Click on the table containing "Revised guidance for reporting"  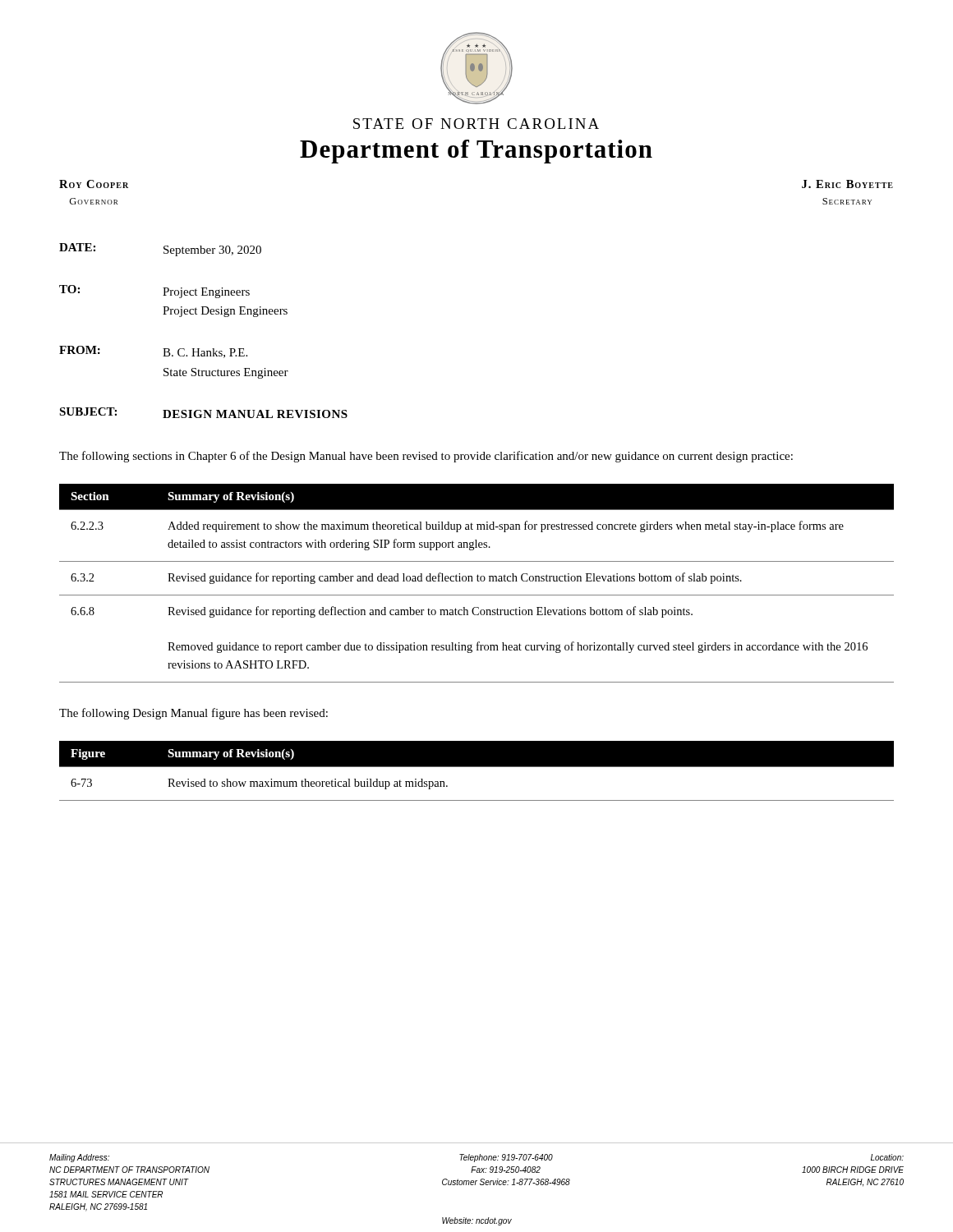[x=476, y=583]
